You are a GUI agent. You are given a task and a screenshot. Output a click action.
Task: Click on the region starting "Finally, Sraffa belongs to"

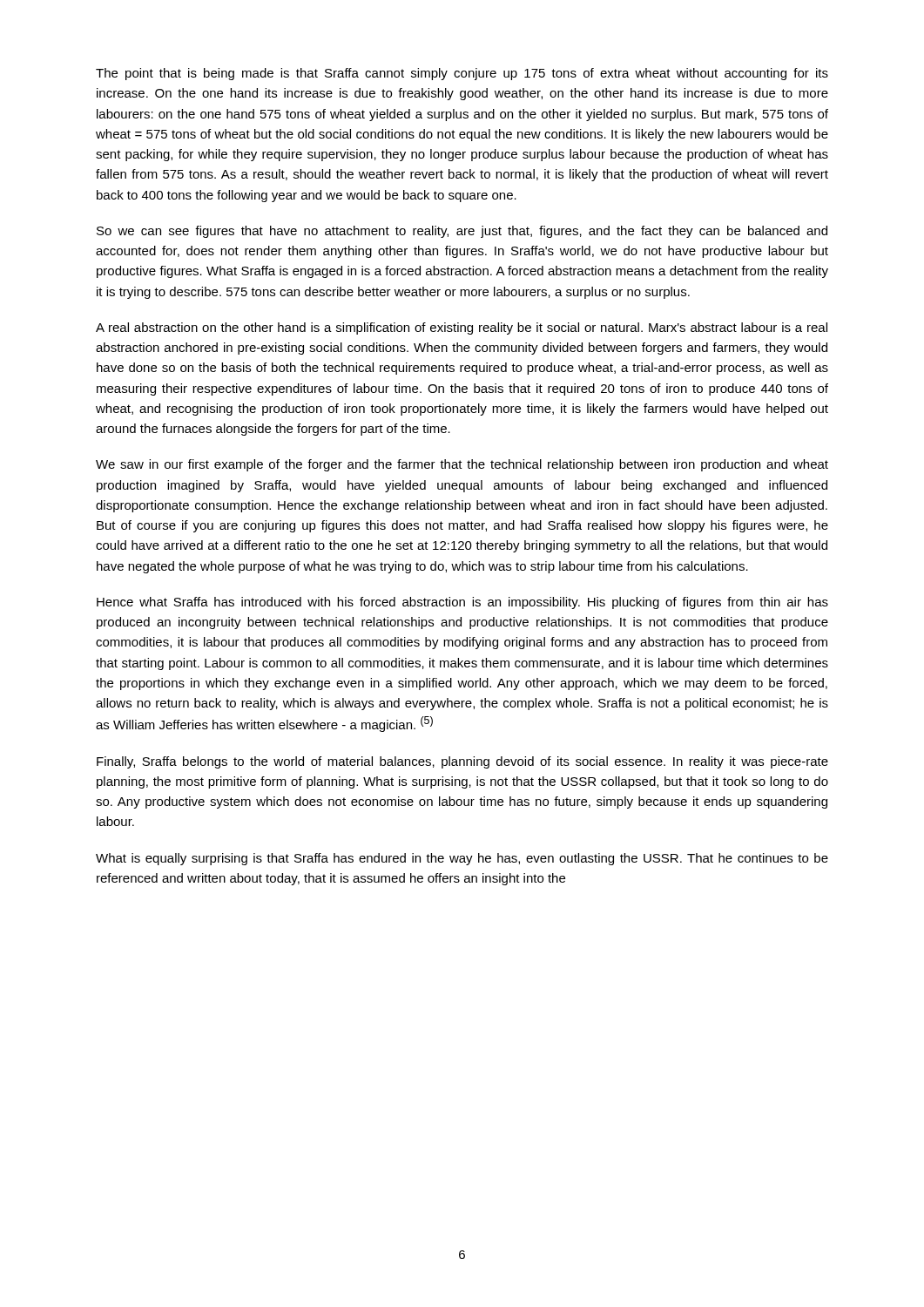462,791
